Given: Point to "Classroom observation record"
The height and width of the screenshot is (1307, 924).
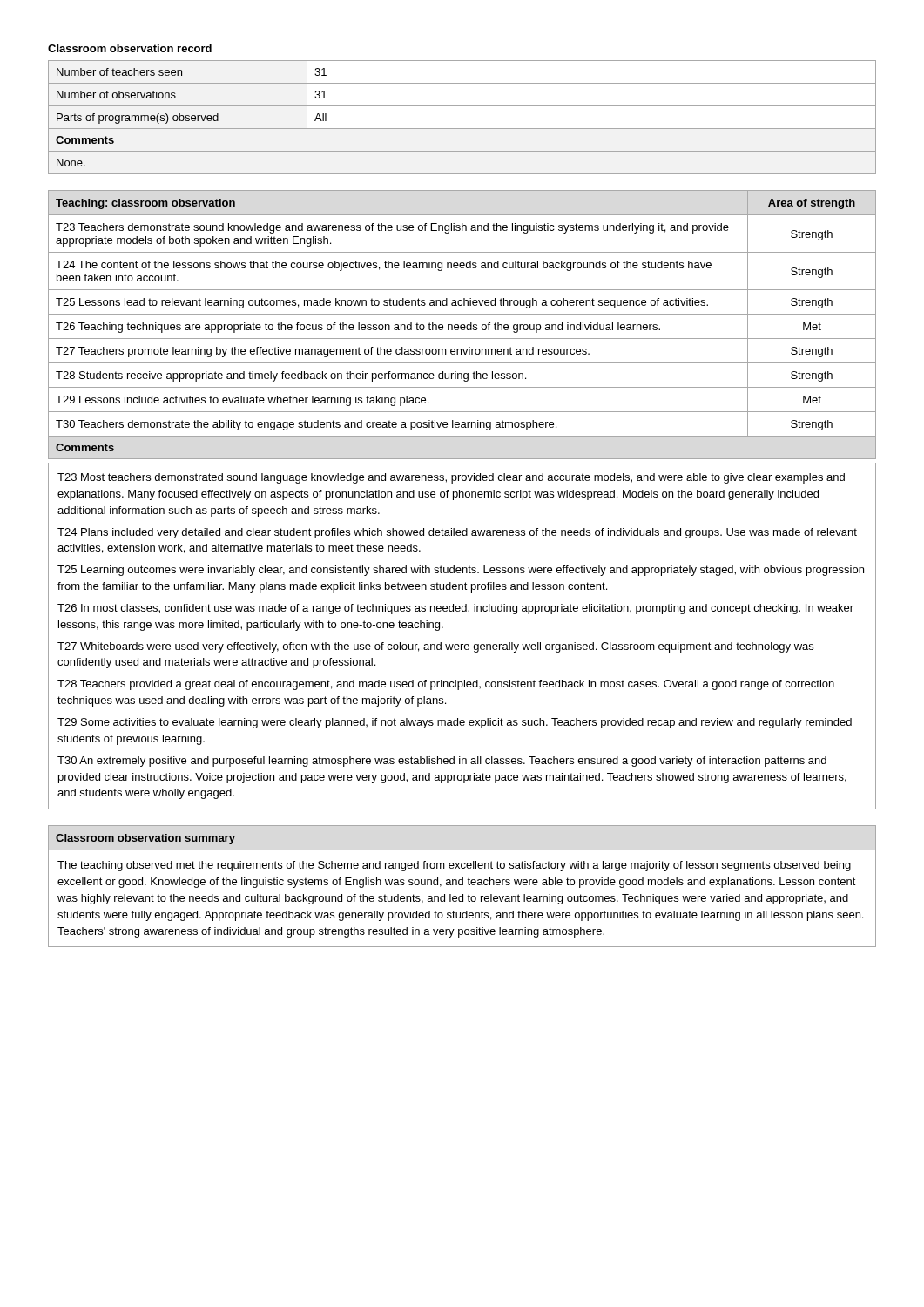Looking at the screenshot, I should [x=130, y=48].
